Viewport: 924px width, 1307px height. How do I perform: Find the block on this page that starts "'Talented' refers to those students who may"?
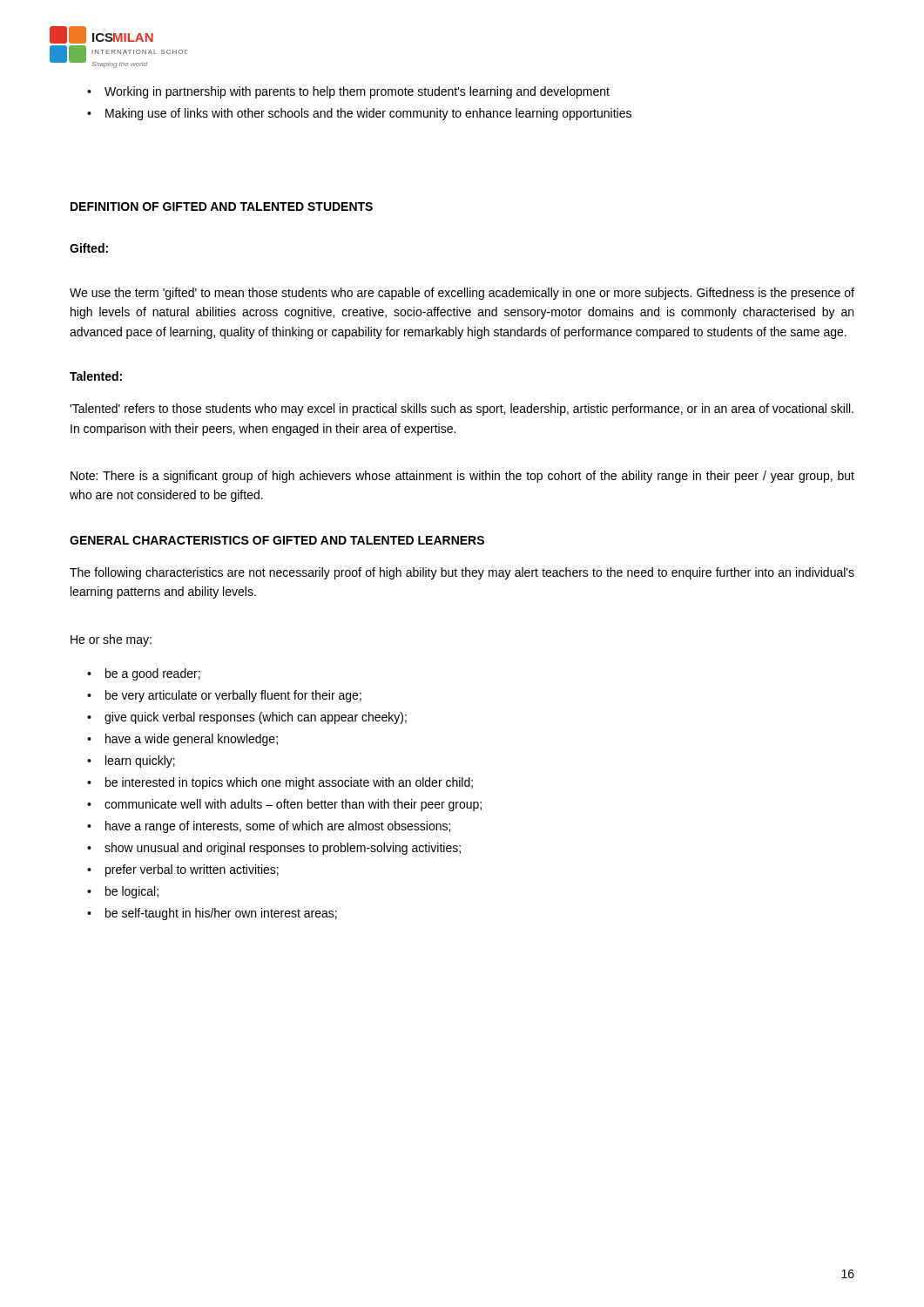(462, 419)
